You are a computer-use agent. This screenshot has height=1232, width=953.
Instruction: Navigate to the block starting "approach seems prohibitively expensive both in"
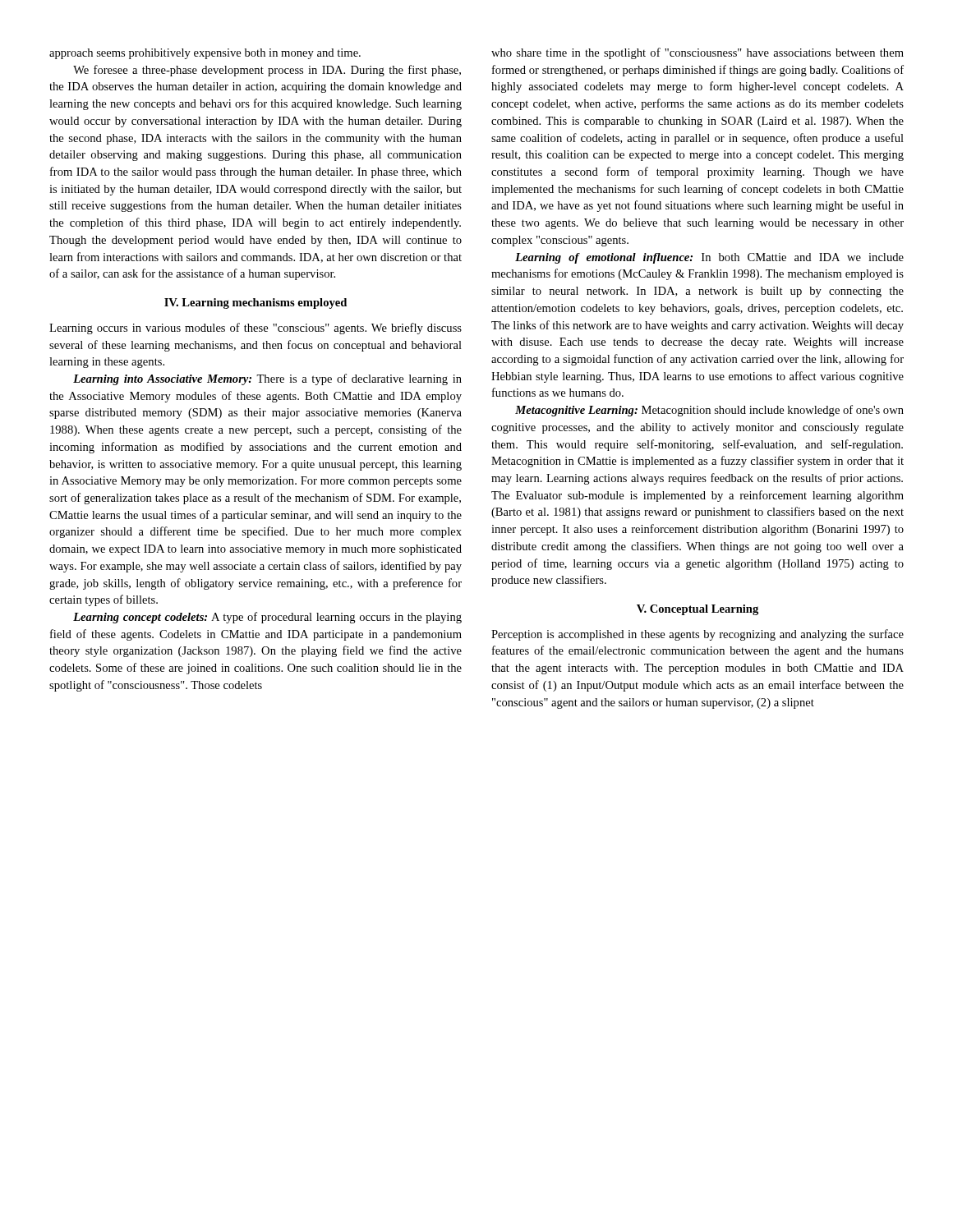[x=255, y=163]
